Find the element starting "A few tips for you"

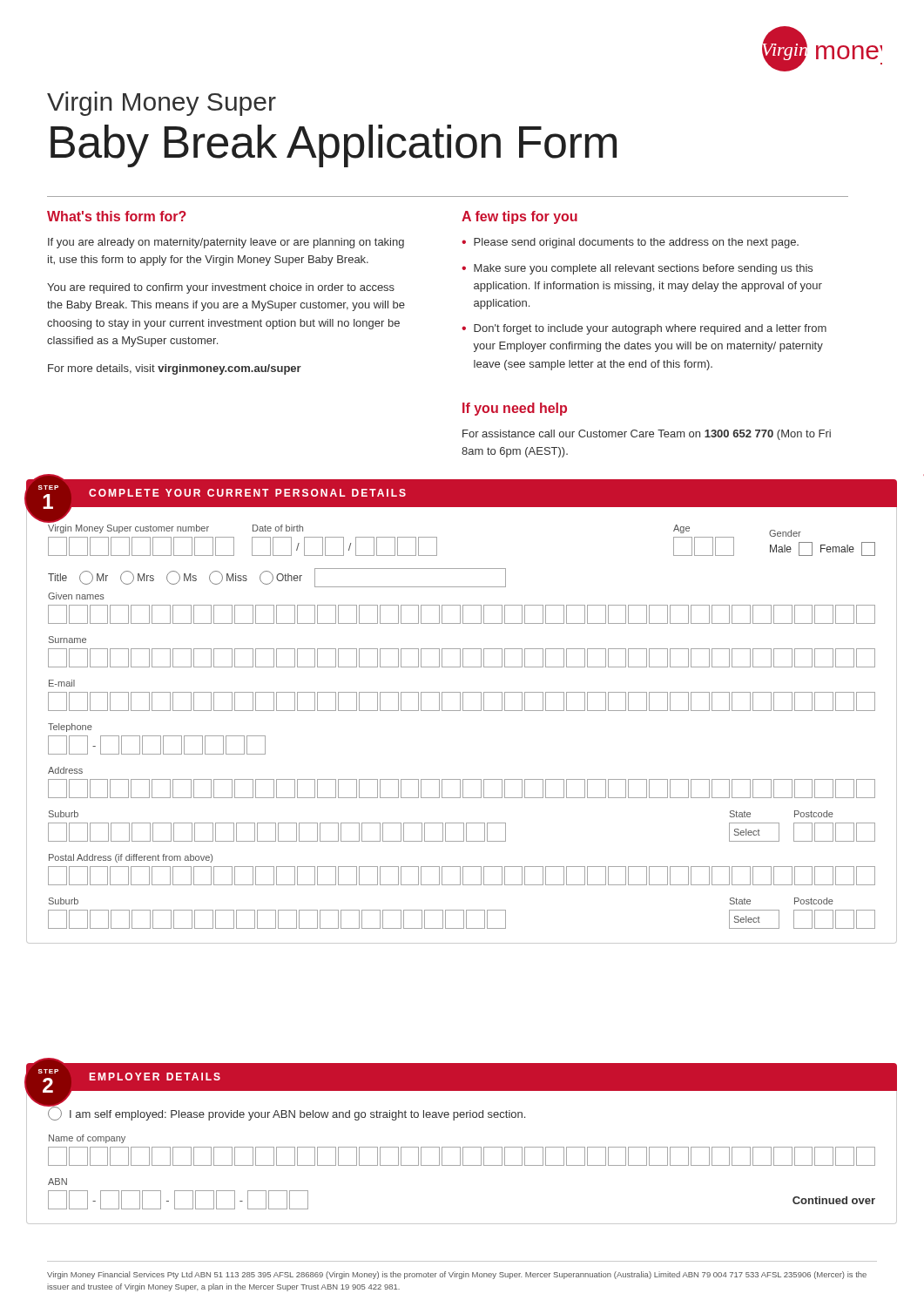(x=520, y=217)
